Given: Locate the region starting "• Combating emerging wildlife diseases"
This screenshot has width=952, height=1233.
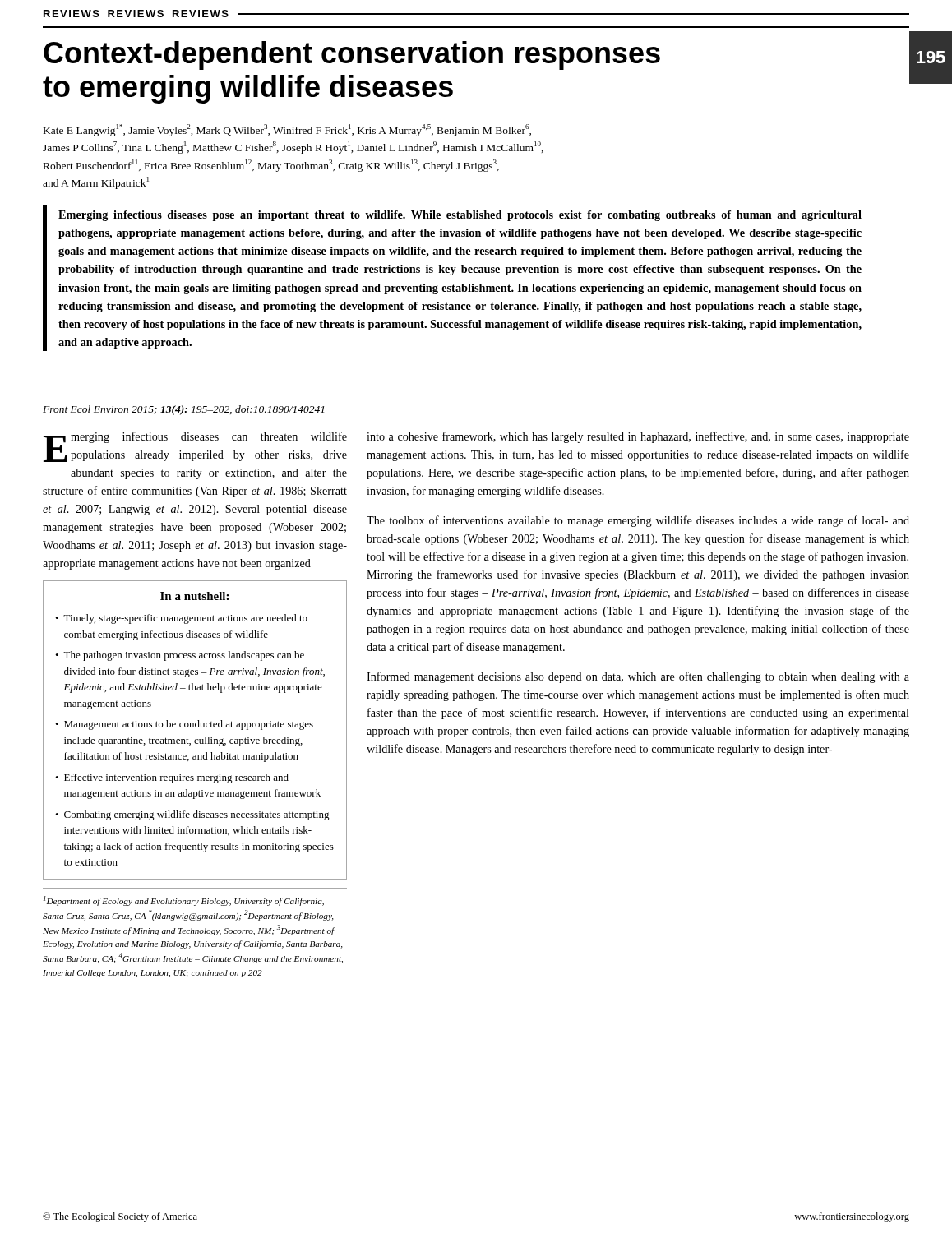Looking at the screenshot, I should click(195, 838).
